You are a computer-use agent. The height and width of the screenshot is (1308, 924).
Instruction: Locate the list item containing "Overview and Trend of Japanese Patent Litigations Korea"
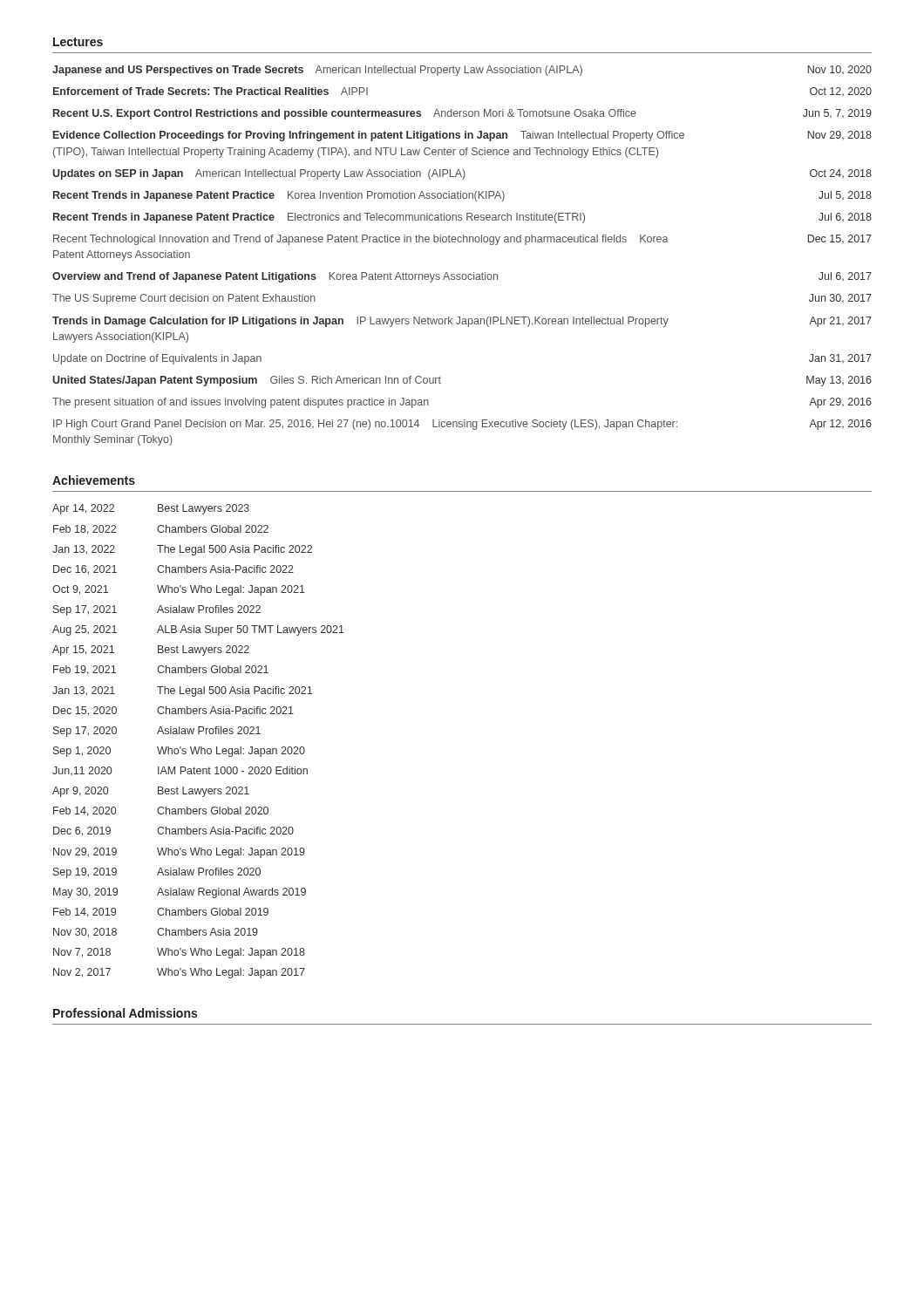click(462, 277)
